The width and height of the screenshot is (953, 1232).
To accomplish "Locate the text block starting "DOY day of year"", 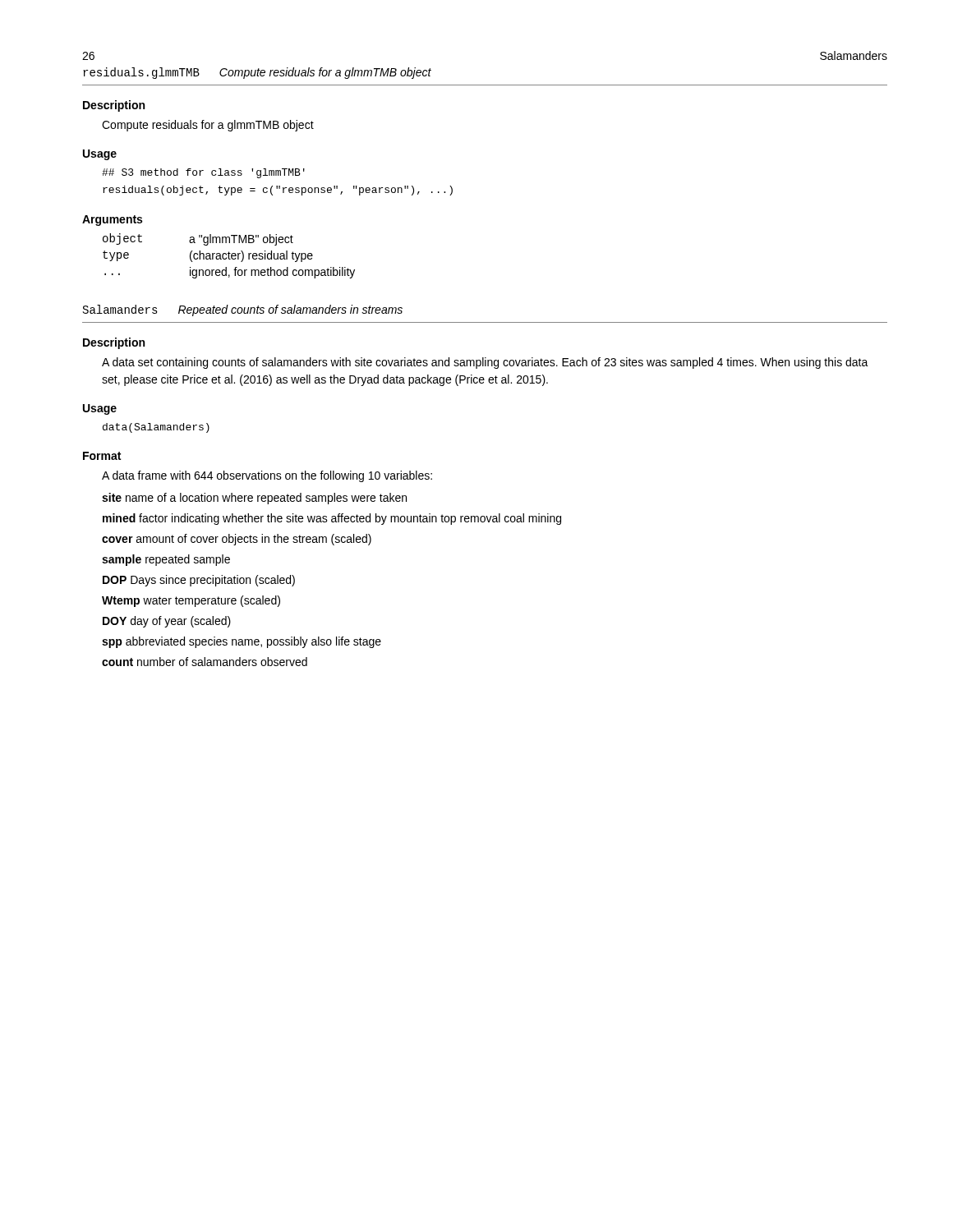I will click(x=166, y=621).
